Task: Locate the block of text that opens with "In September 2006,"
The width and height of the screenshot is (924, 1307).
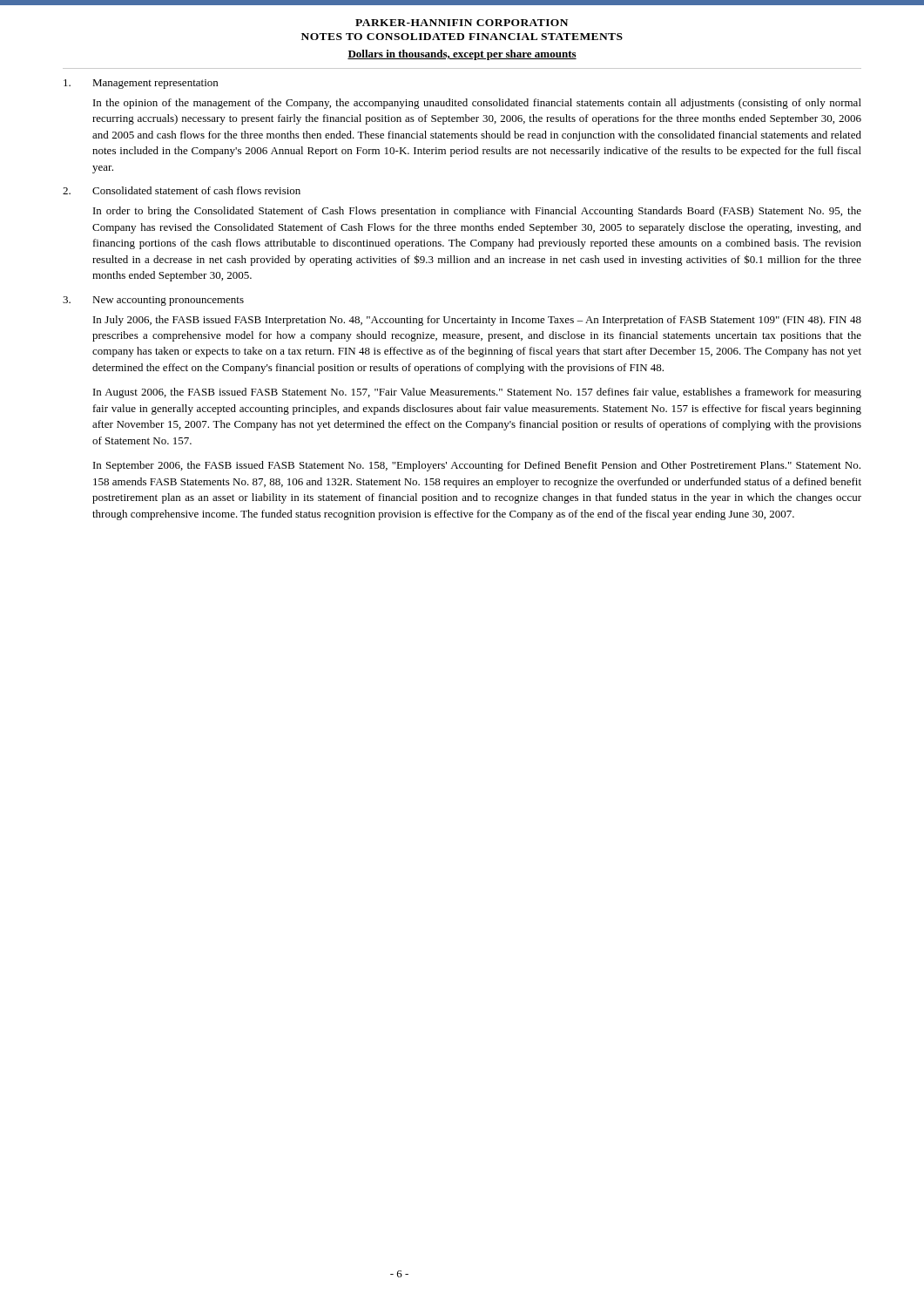Action: click(477, 489)
